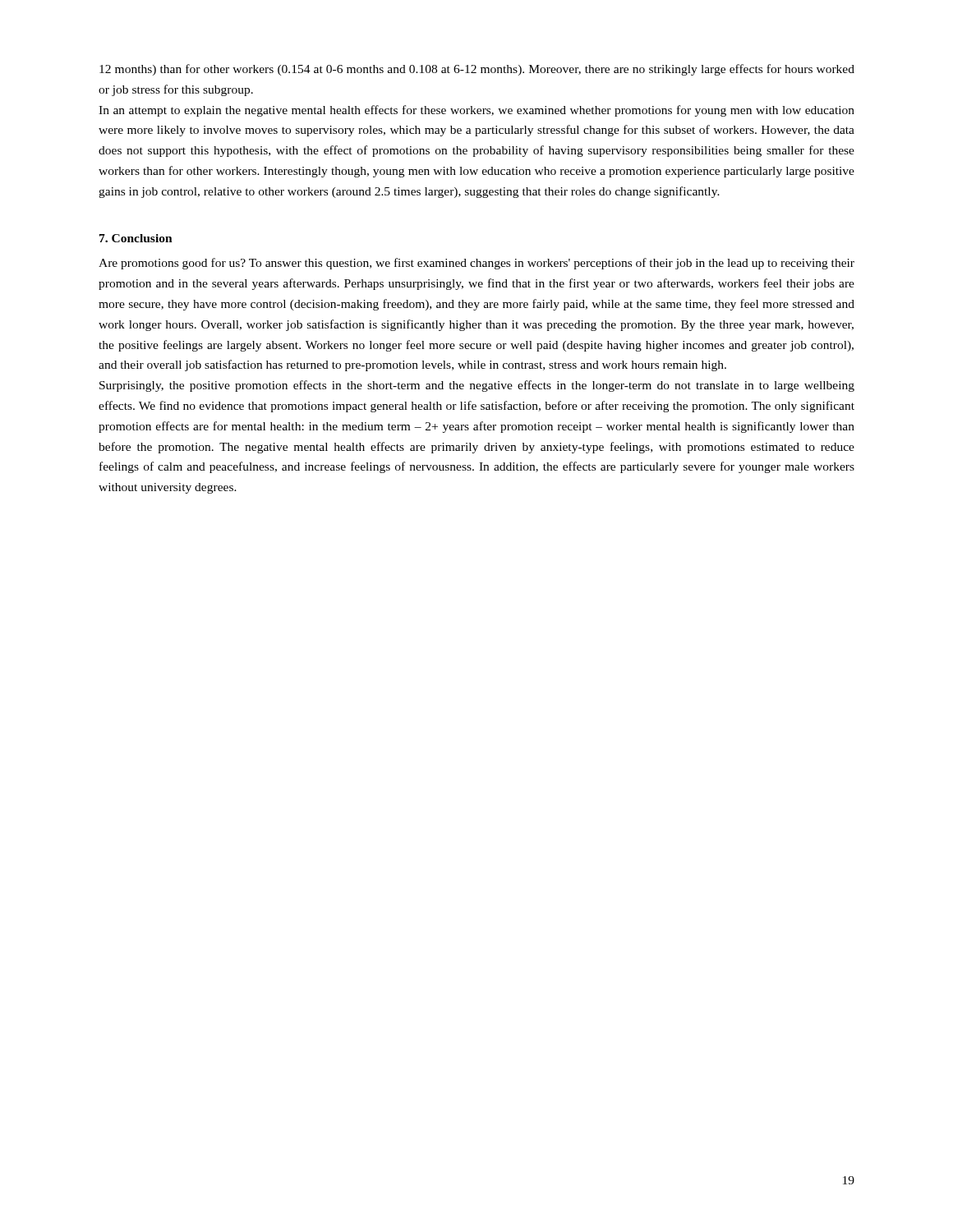Select the section header that reads "7. Conclusion"

coord(136,238)
